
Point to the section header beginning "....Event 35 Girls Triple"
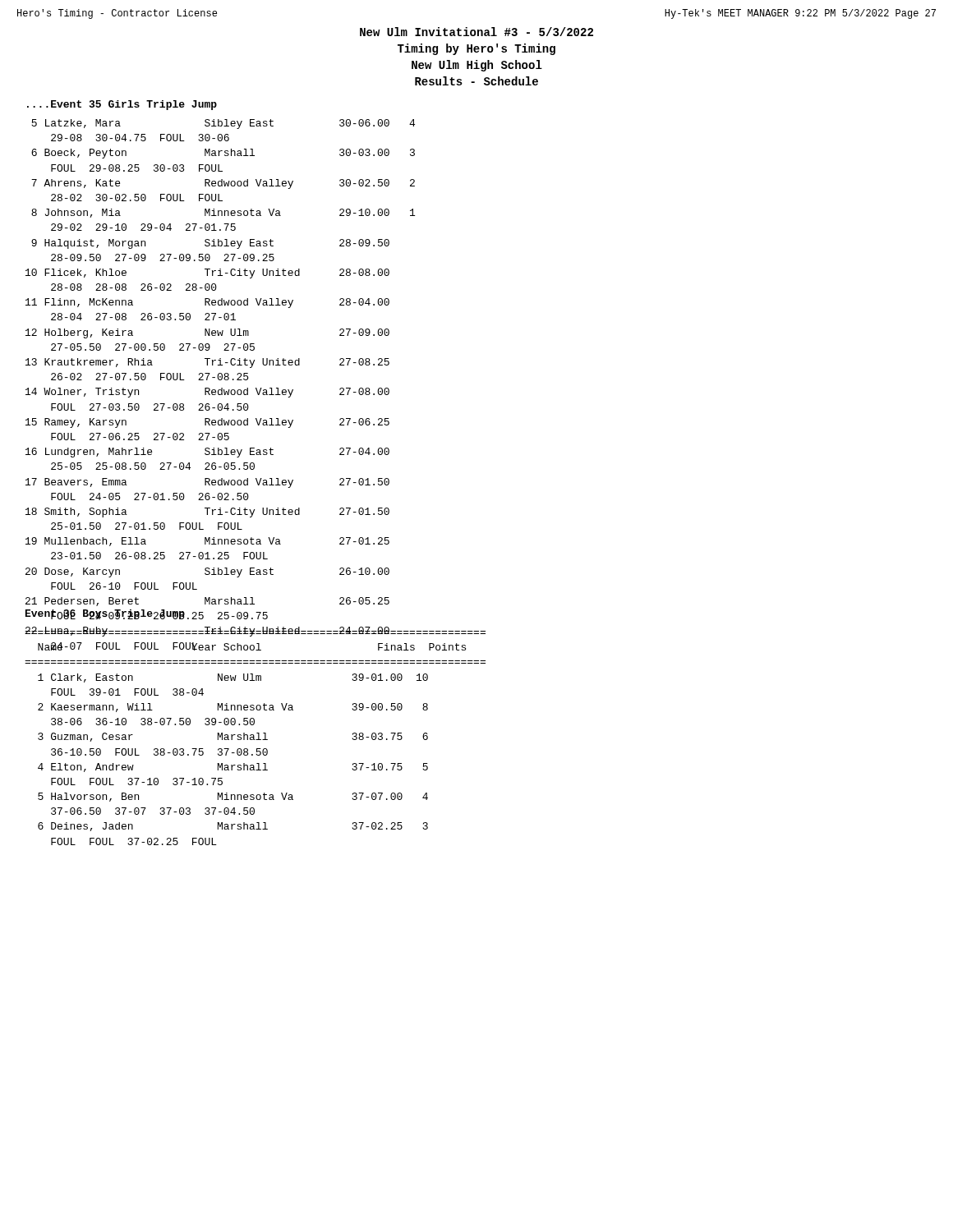(x=121, y=105)
